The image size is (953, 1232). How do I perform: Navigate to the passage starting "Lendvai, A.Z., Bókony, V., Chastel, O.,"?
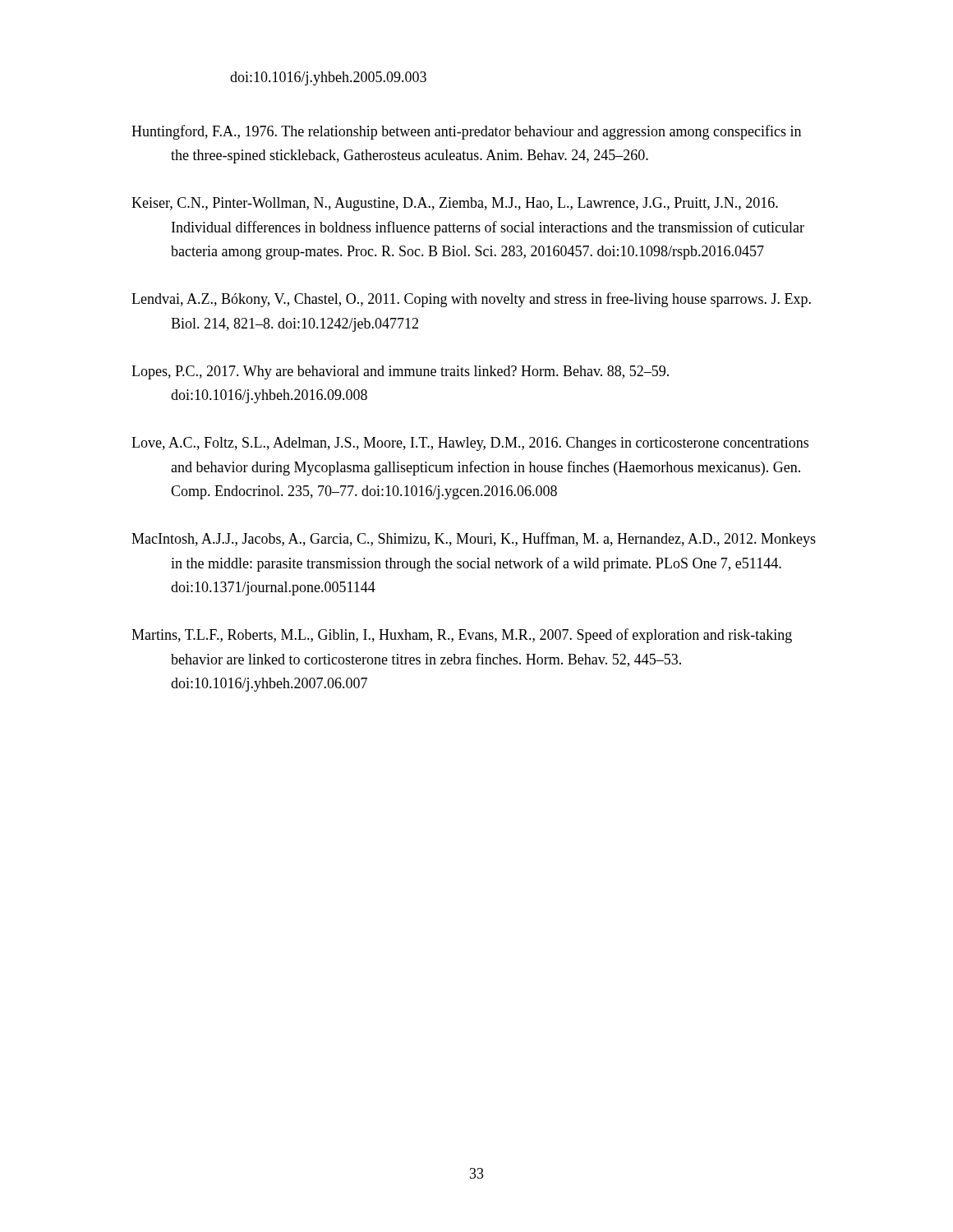(x=472, y=311)
